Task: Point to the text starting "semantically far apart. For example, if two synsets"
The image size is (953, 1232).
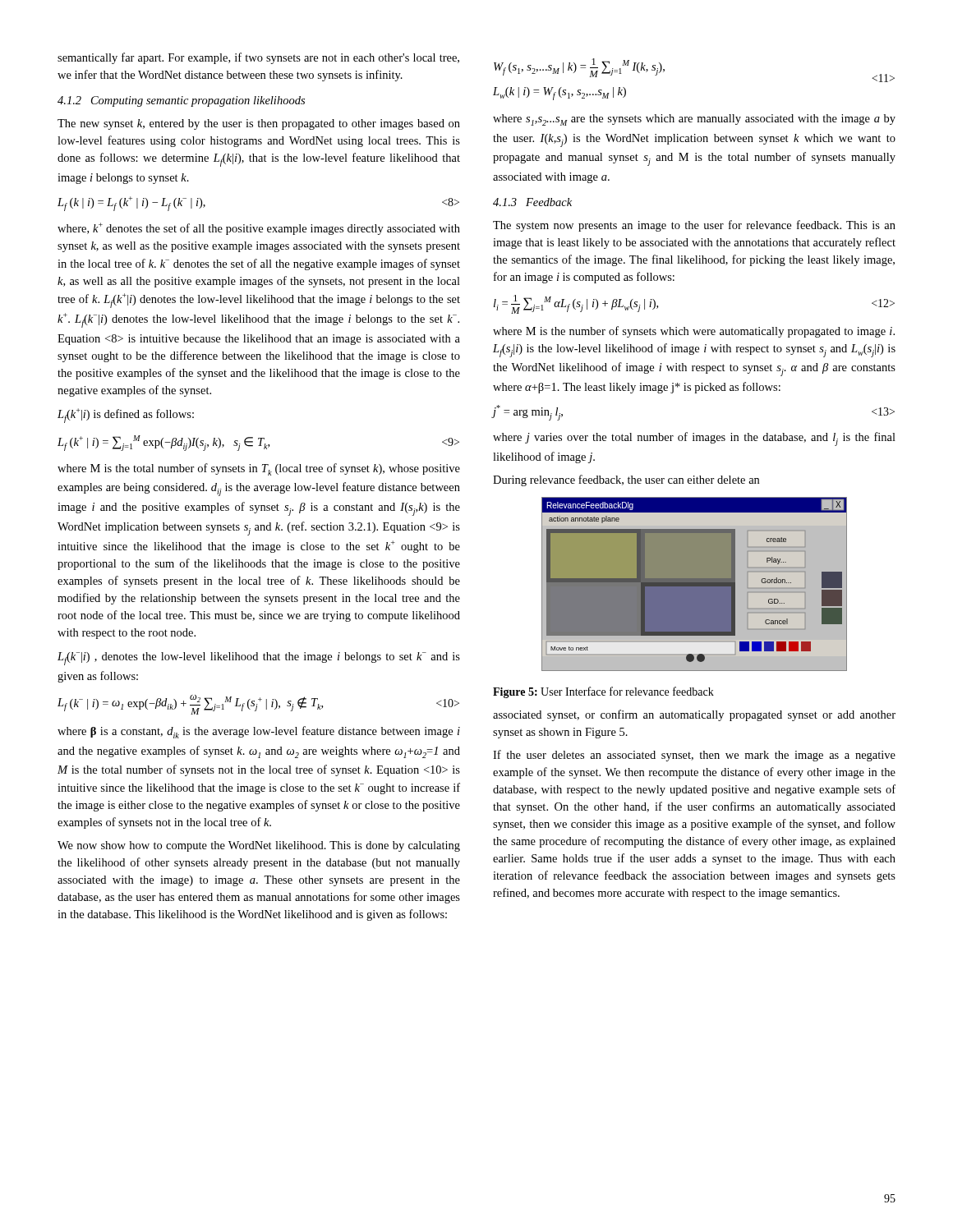Action: click(259, 67)
